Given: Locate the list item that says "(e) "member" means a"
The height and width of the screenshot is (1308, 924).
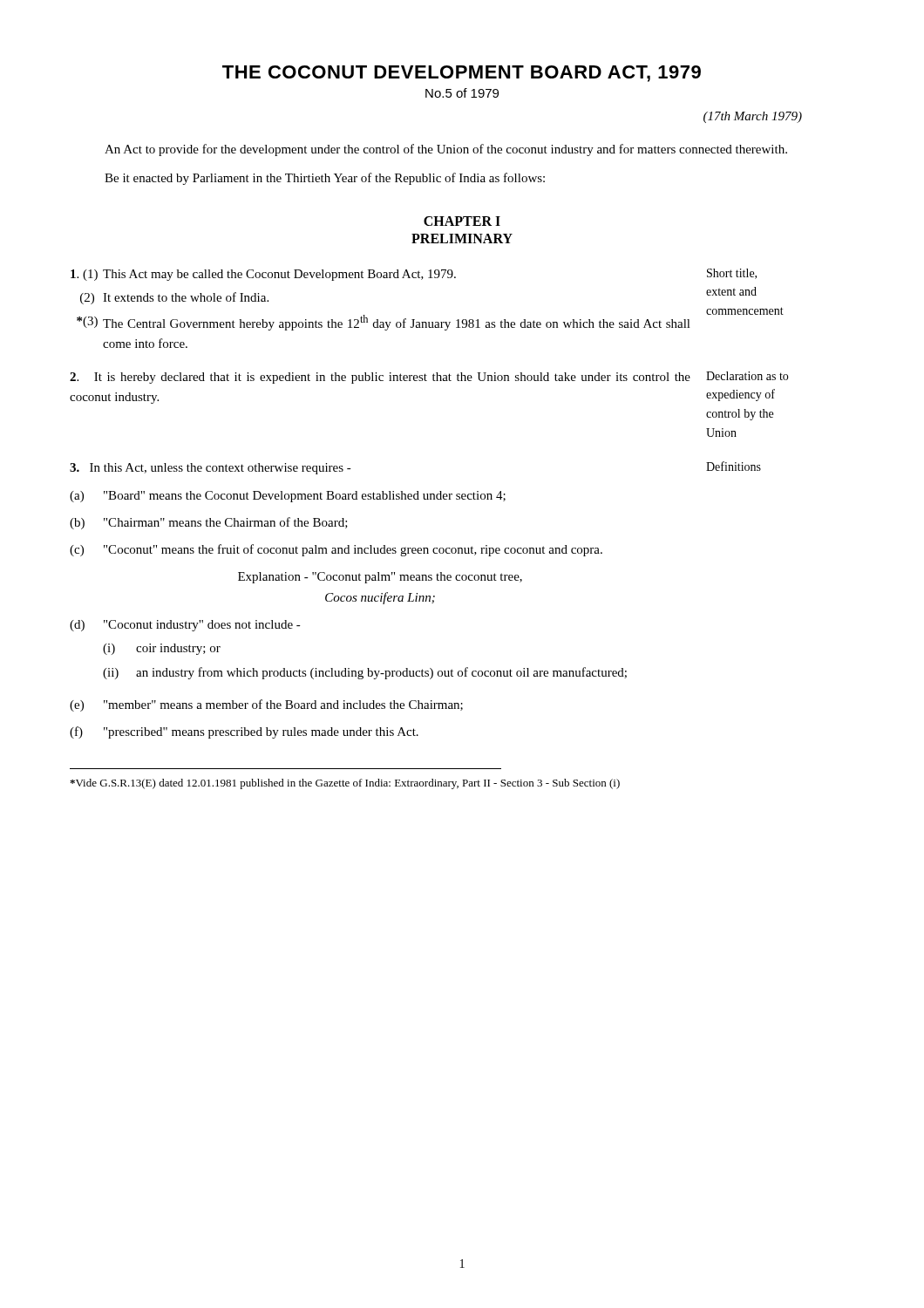Looking at the screenshot, I should click(380, 705).
